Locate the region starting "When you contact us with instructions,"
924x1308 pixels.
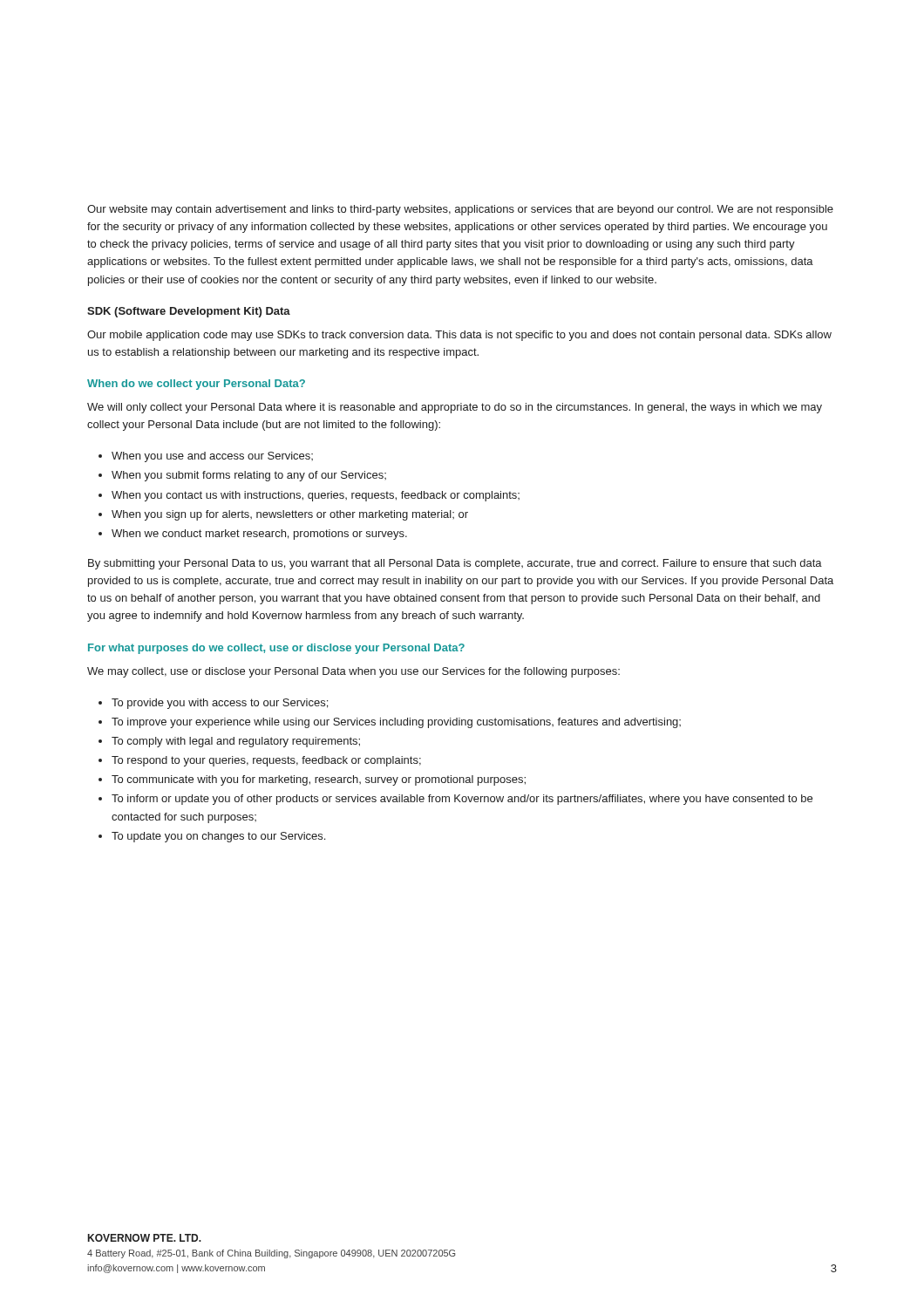pos(316,494)
